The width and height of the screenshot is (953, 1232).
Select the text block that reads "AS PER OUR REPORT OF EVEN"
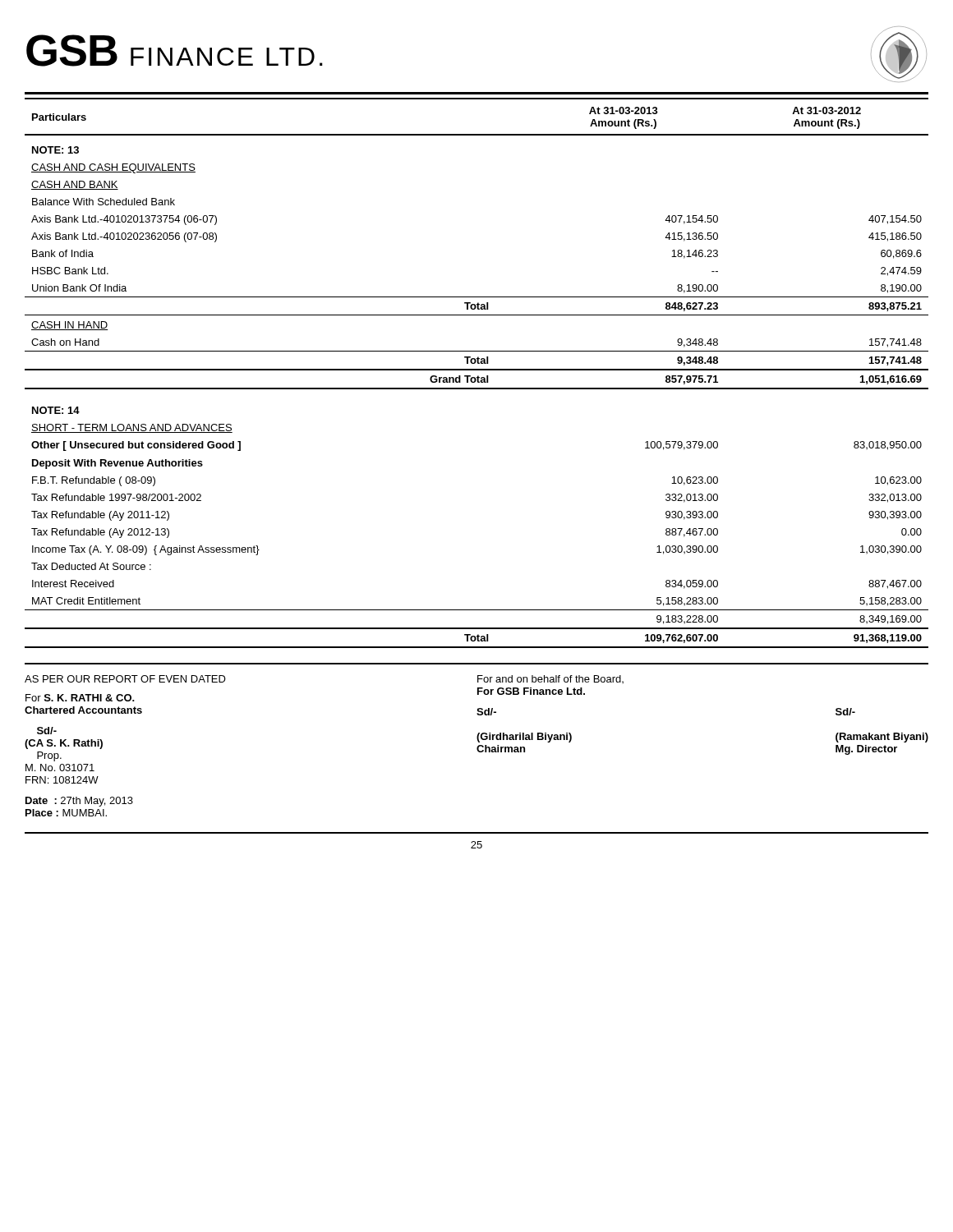click(x=125, y=679)
